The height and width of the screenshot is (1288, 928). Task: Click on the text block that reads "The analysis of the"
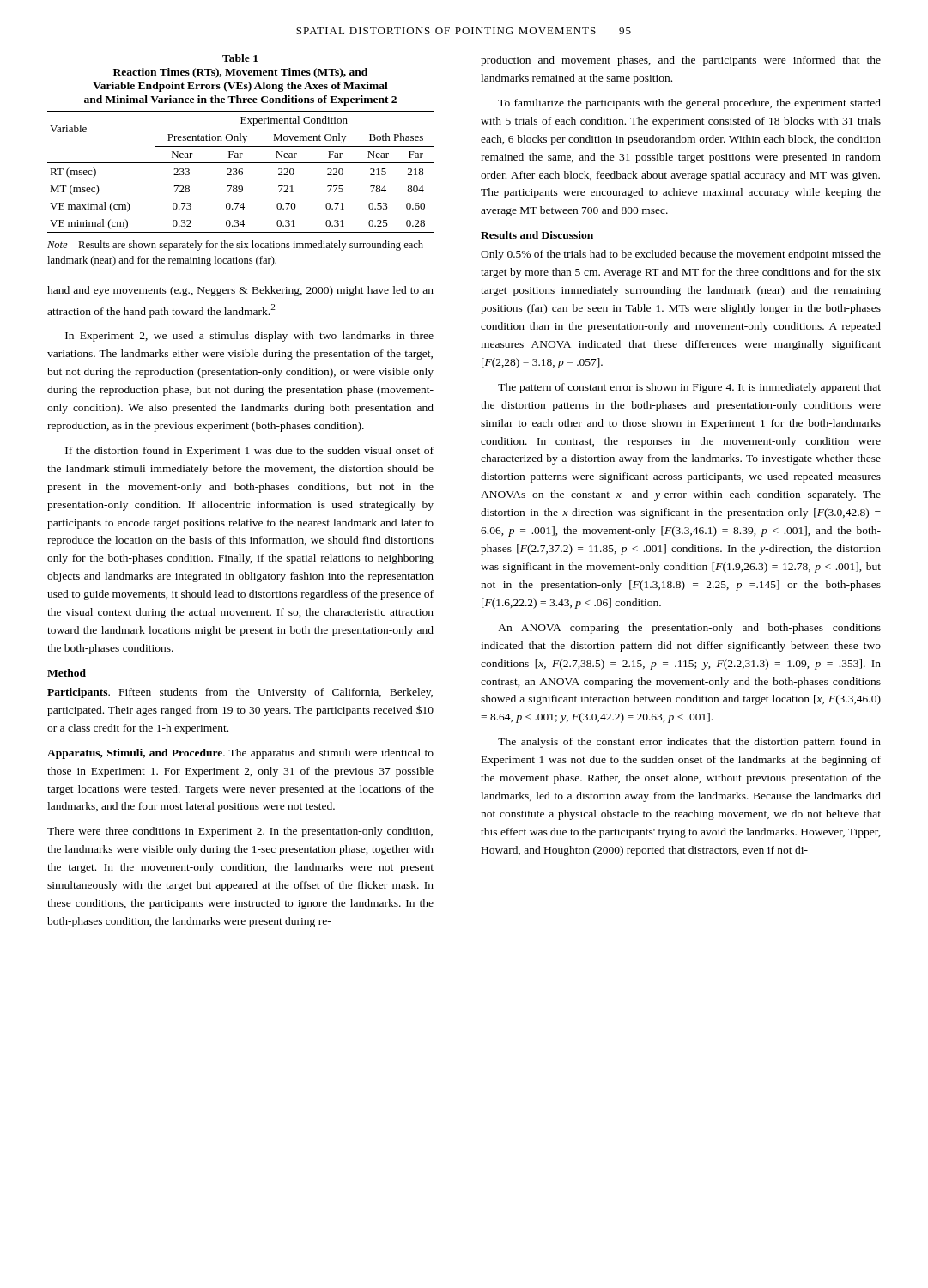pyautogui.click(x=681, y=796)
